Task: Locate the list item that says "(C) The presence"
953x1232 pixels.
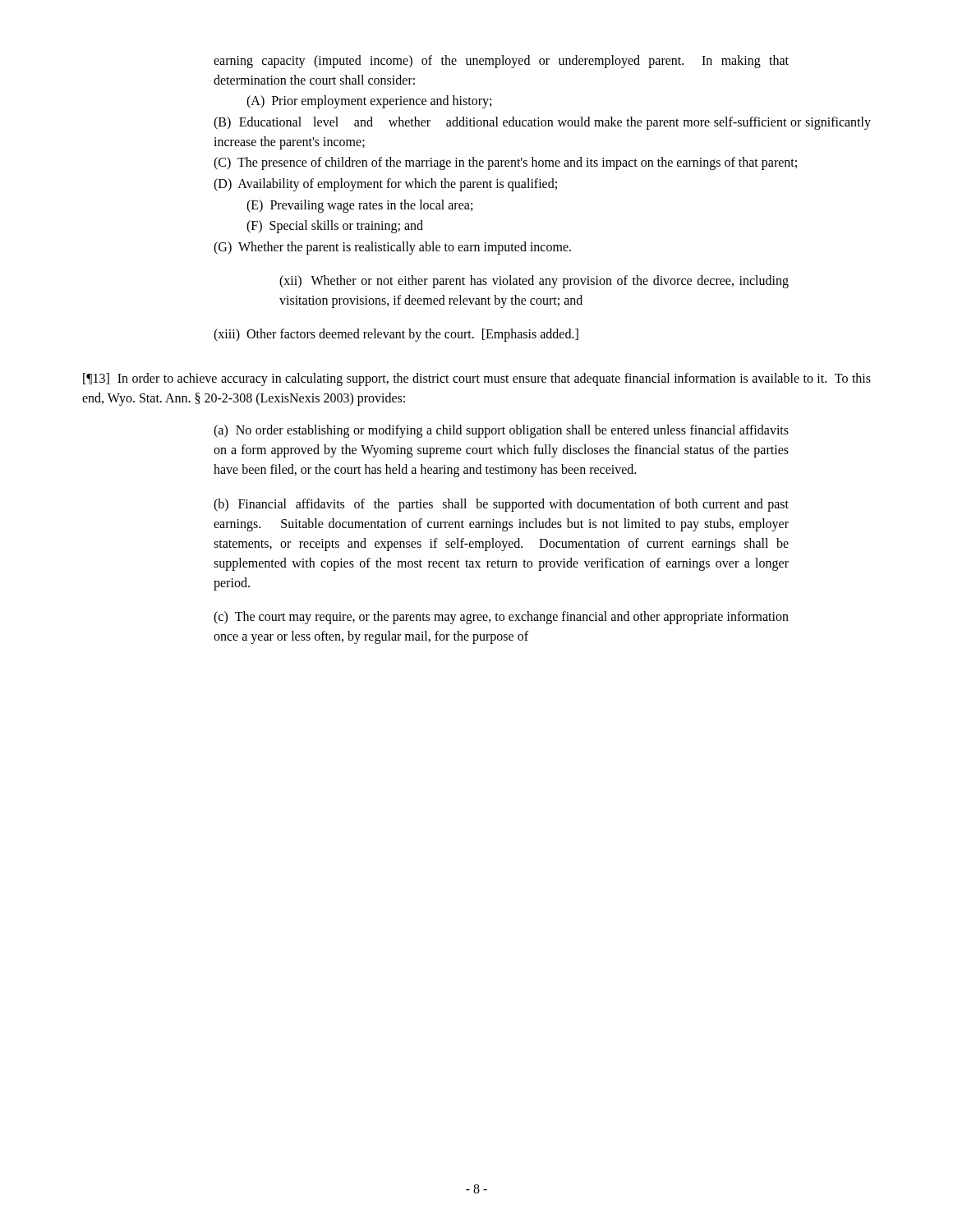Action: coord(542,163)
